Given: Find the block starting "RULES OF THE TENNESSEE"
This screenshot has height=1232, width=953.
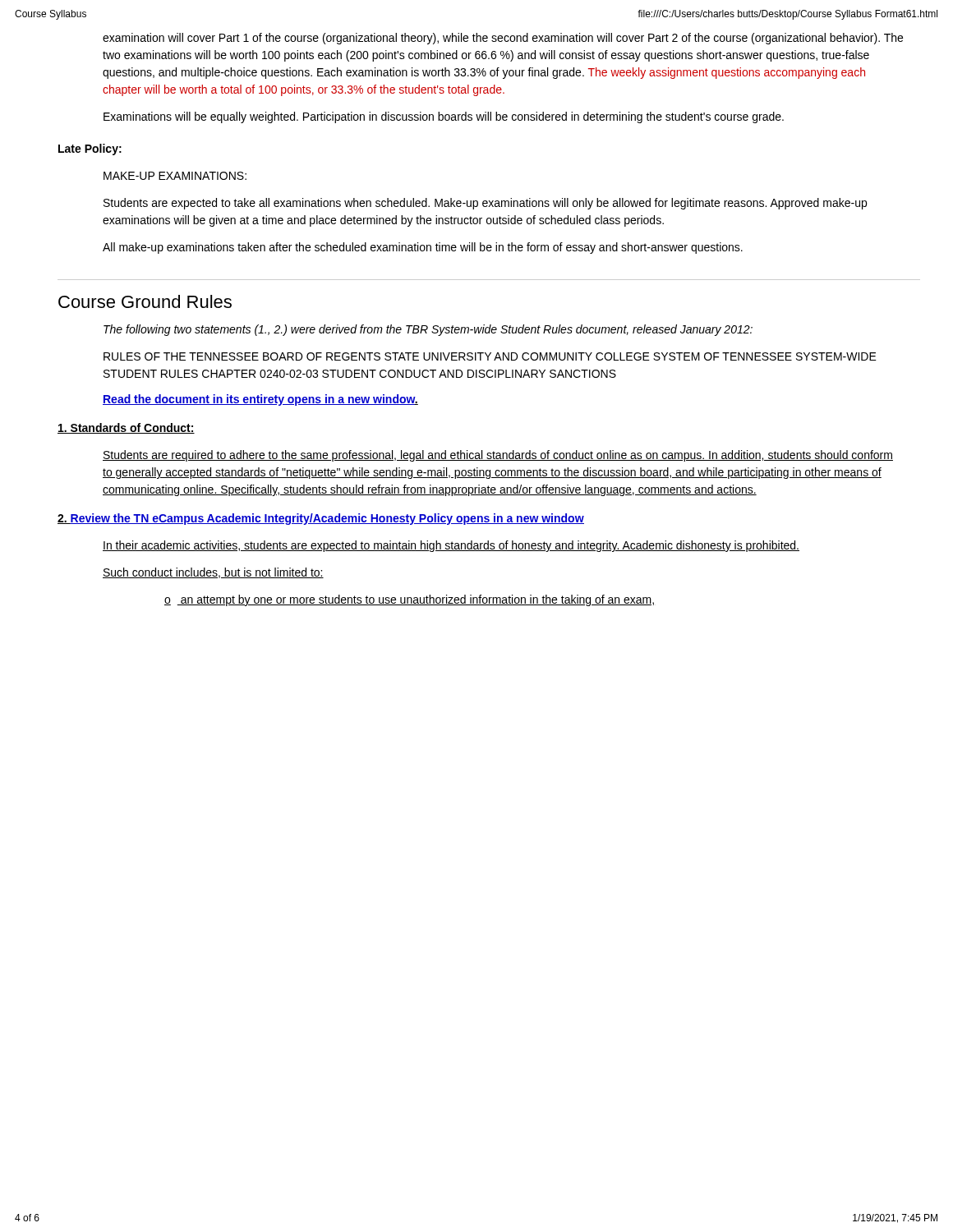Looking at the screenshot, I should point(490,365).
